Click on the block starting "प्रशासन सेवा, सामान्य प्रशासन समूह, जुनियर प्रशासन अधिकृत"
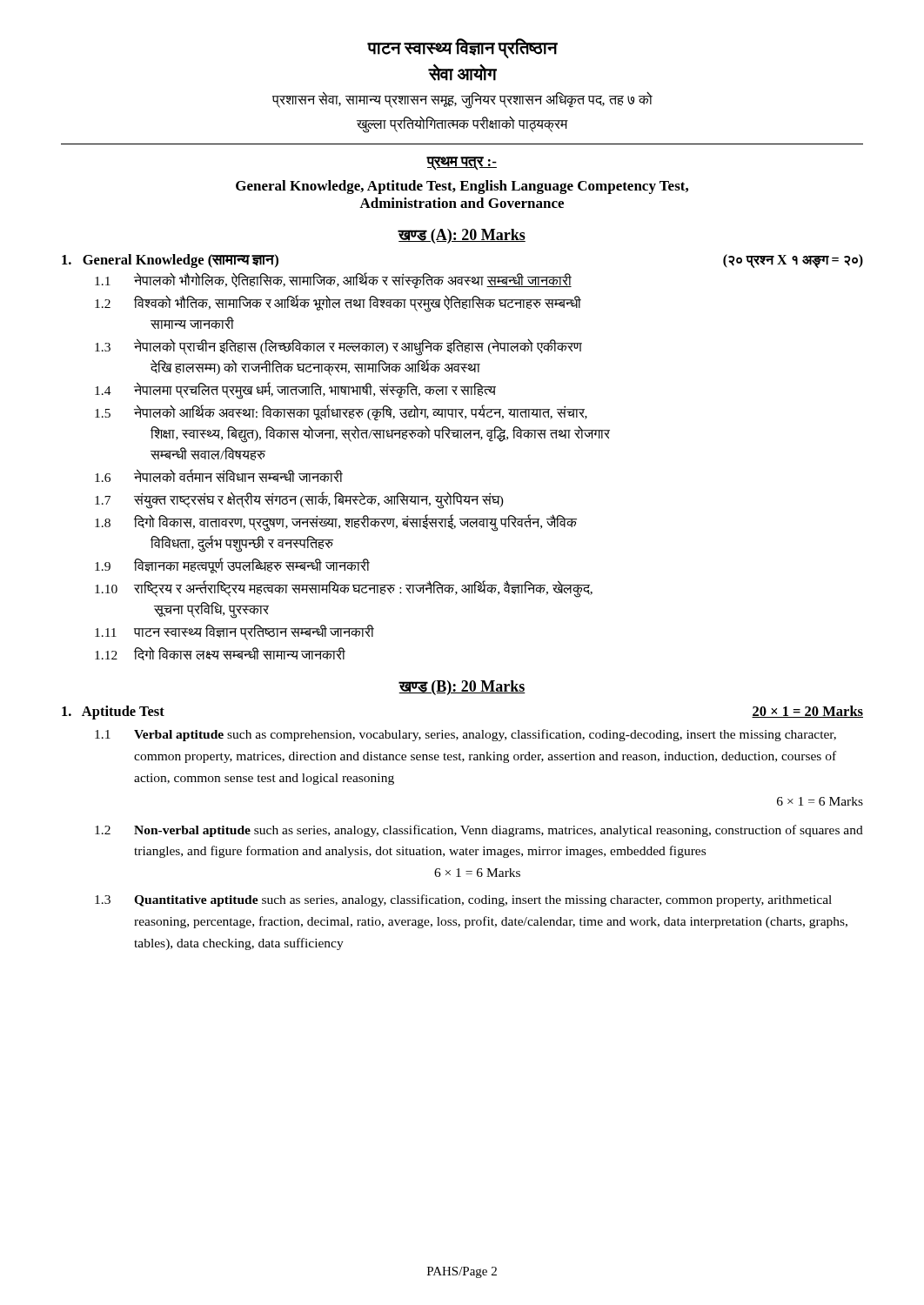 point(462,100)
